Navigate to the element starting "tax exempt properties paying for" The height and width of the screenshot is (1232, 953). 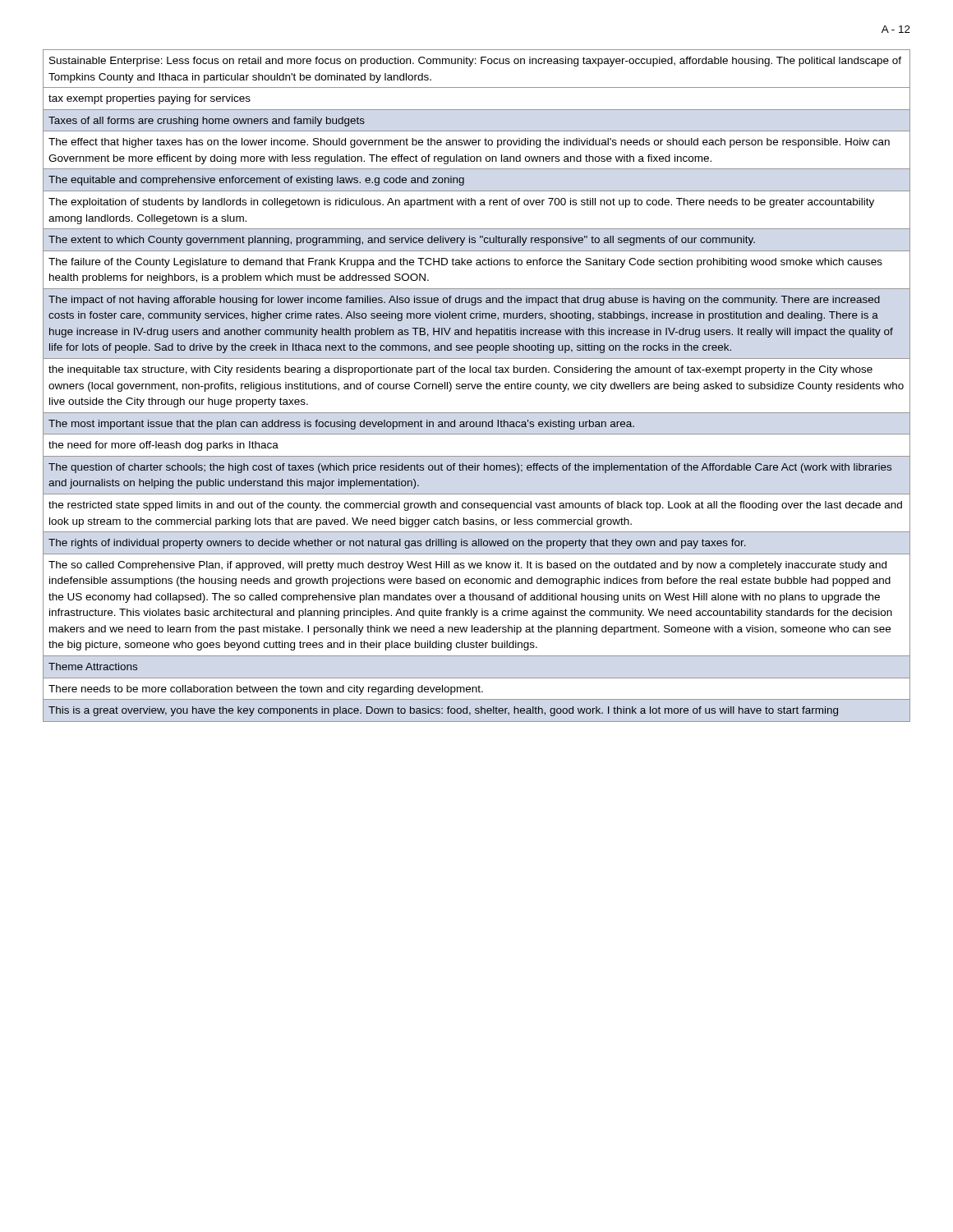(150, 98)
